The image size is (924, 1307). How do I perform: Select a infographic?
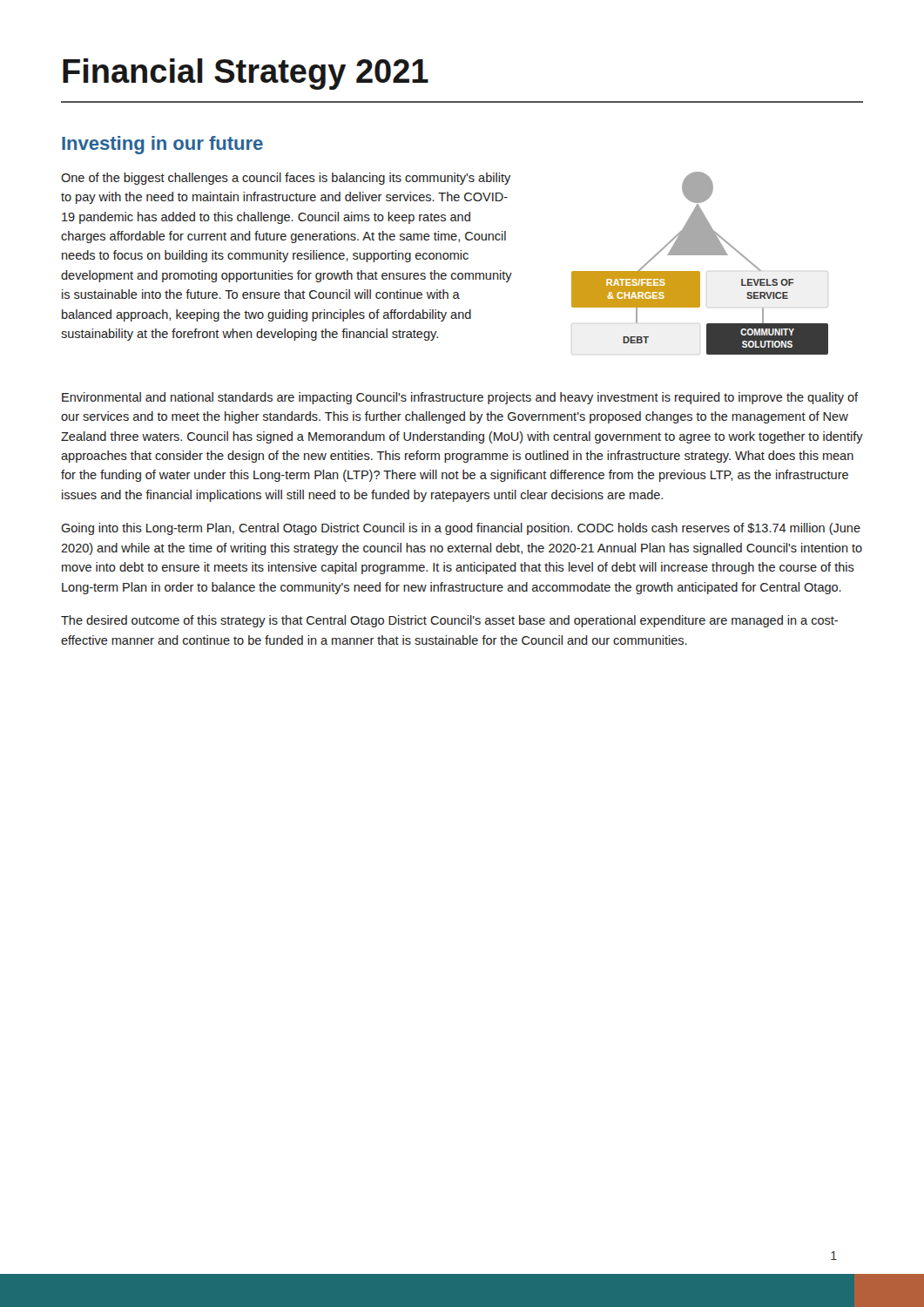coord(697,268)
